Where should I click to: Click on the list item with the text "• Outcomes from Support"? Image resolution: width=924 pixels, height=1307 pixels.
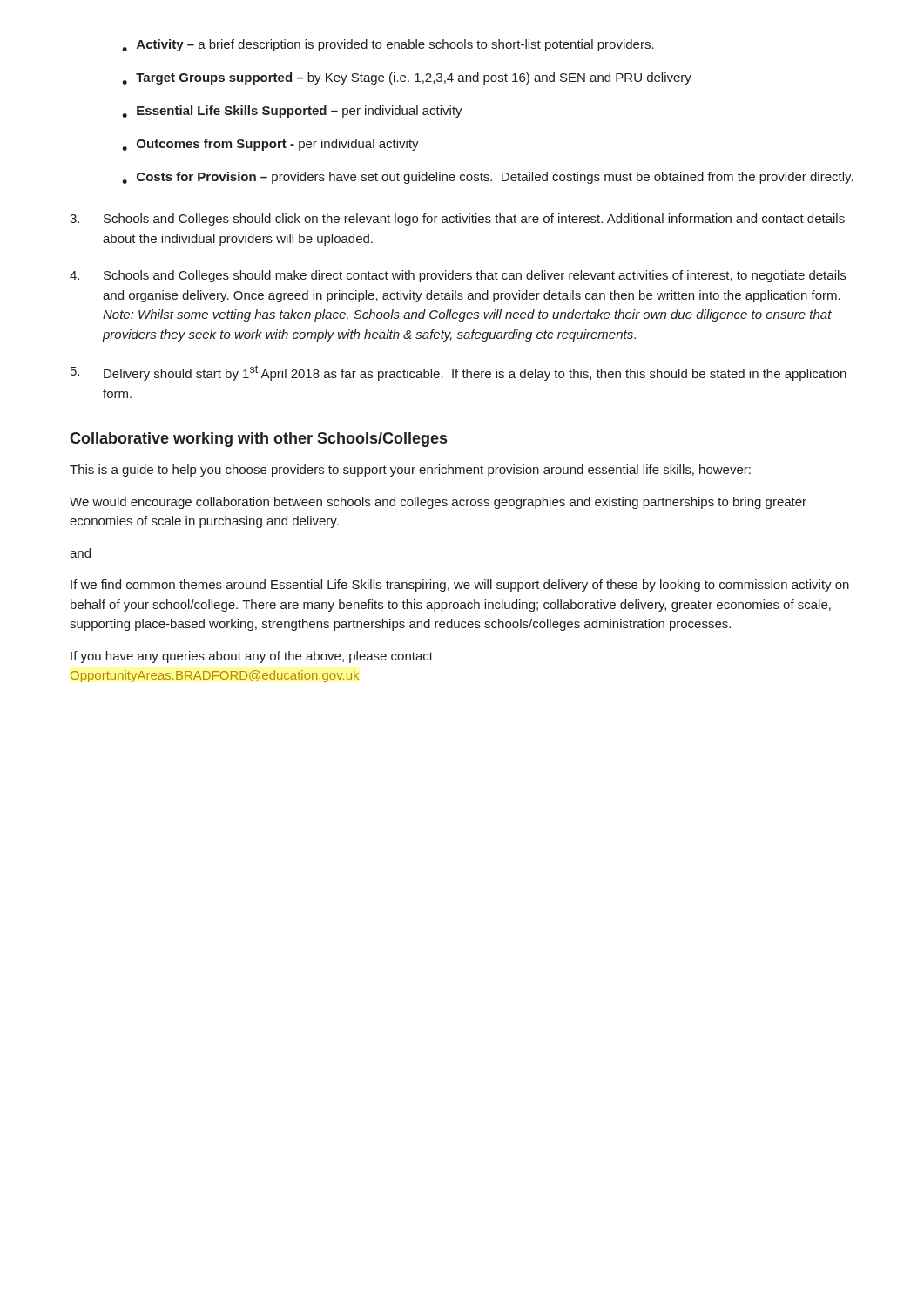coord(270,148)
